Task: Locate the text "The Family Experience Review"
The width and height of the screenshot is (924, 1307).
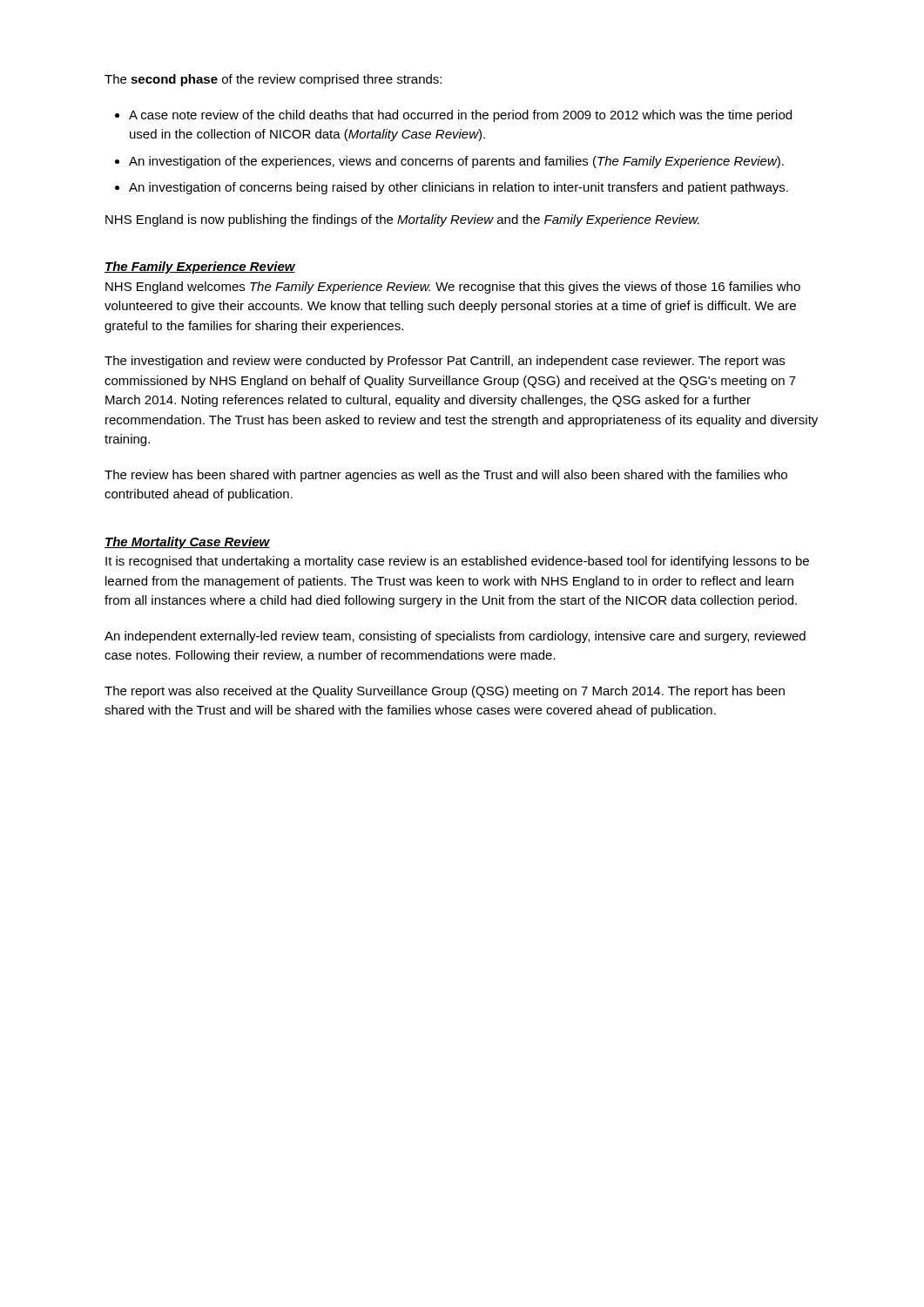Action: [x=200, y=266]
